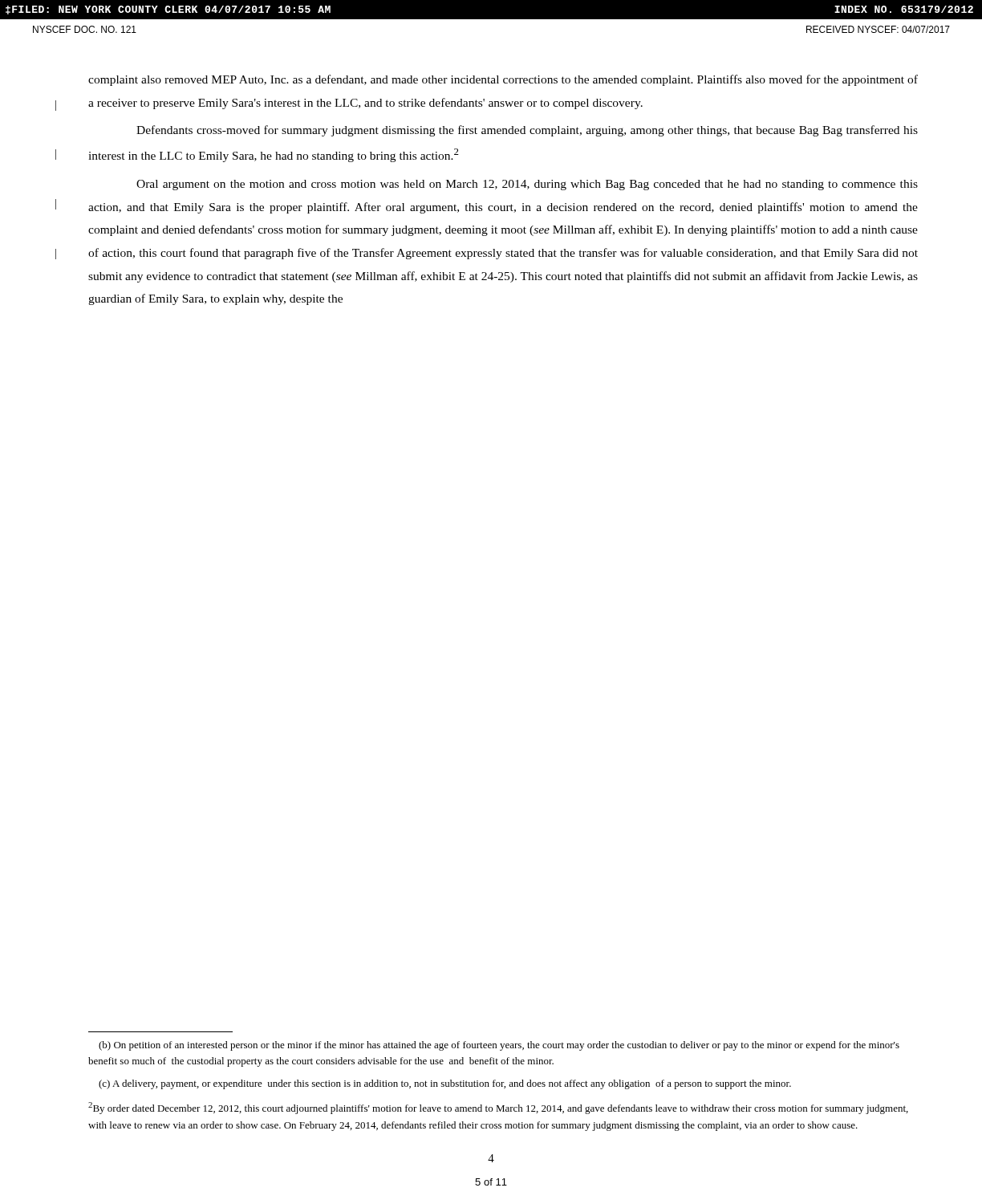This screenshot has height=1204, width=982.
Task: Navigate to the block starting "2By order dated December"
Action: 498,1115
